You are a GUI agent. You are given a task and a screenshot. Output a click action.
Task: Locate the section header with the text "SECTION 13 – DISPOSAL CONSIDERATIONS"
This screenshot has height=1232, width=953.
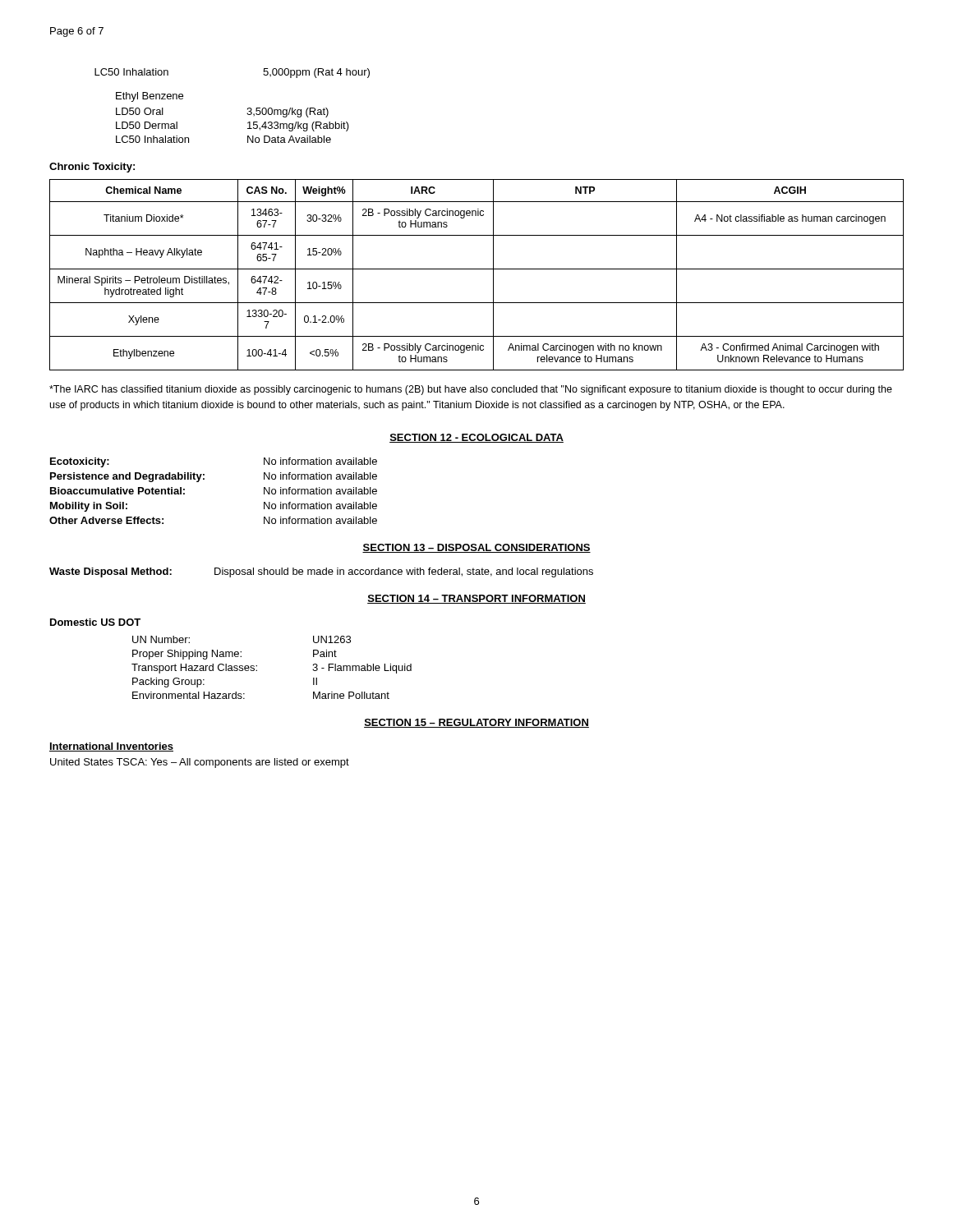[x=476, y=547]
